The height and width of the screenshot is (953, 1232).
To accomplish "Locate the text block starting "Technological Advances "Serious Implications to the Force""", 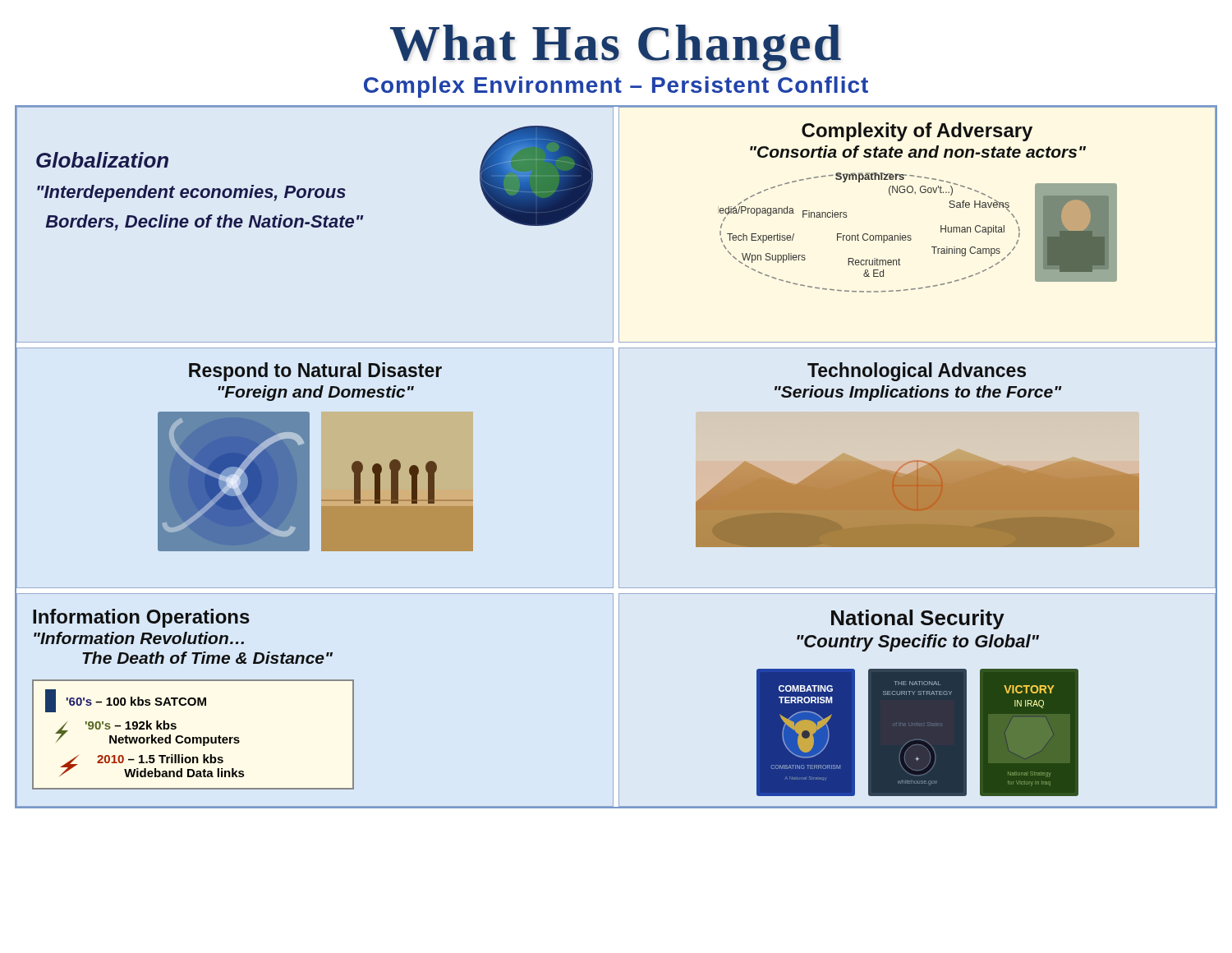I will click(917, 455).
